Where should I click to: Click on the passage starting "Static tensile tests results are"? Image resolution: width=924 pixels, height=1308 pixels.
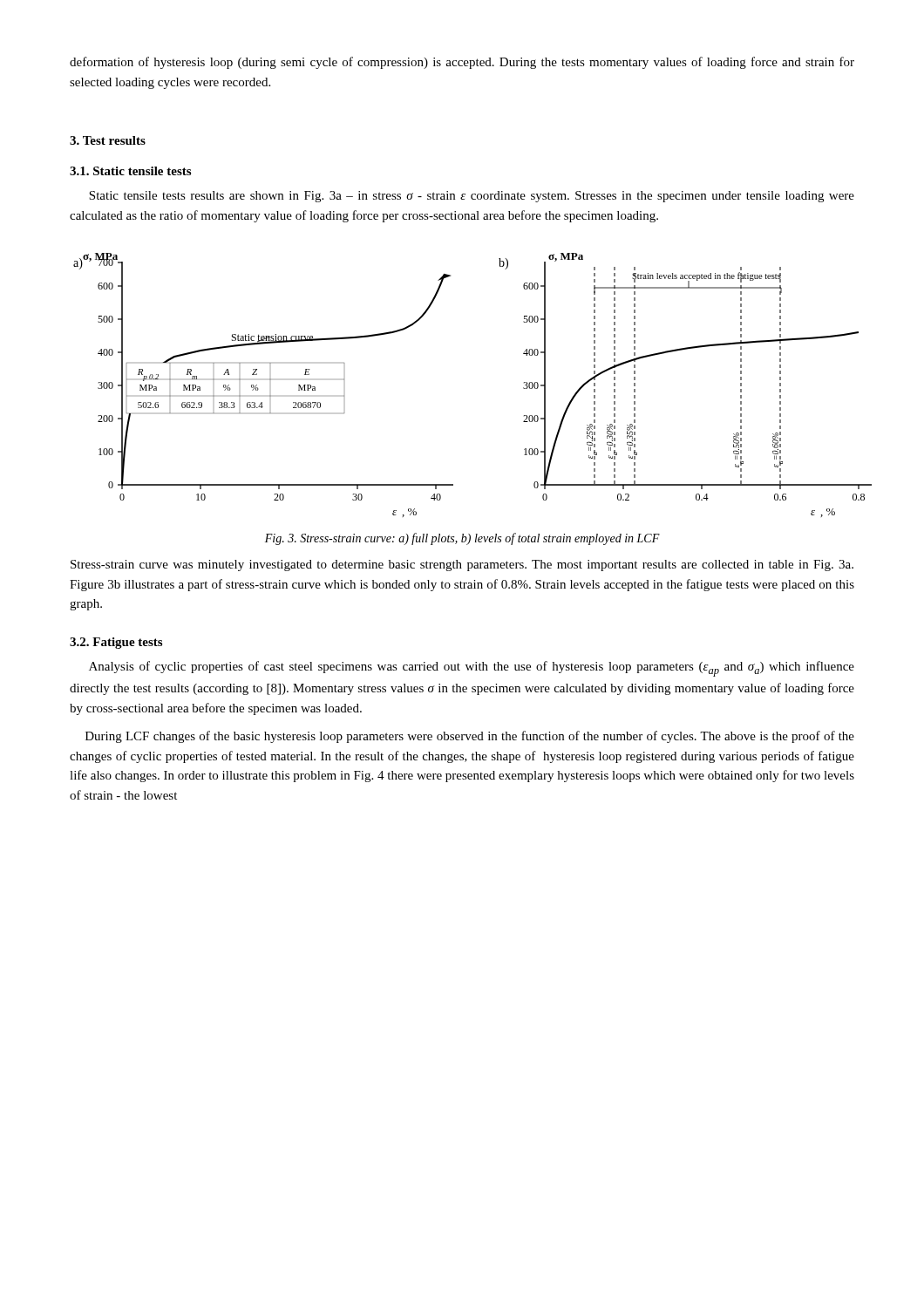pyautogui.click(x=462, y=205)
